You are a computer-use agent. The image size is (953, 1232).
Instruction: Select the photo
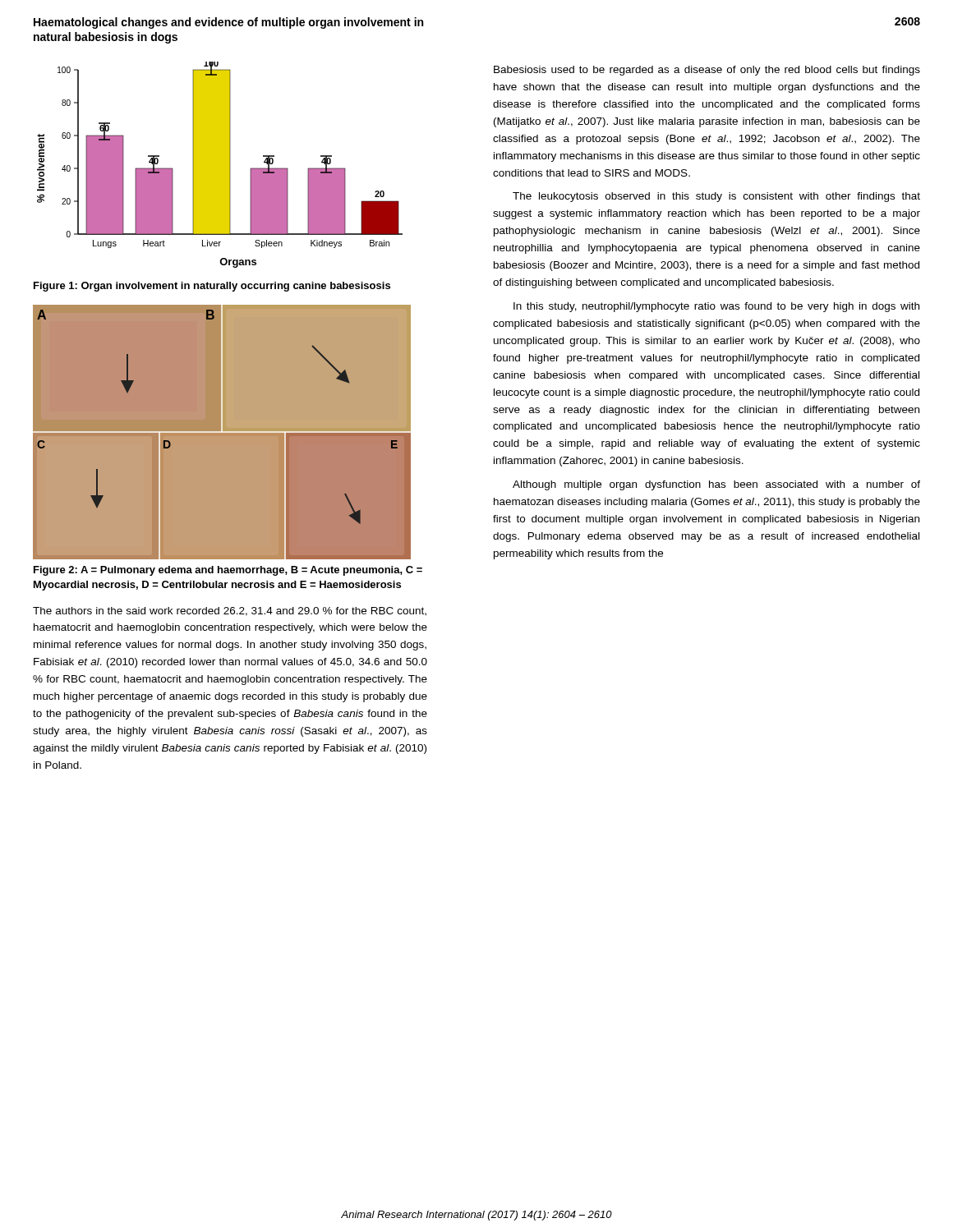230,432
